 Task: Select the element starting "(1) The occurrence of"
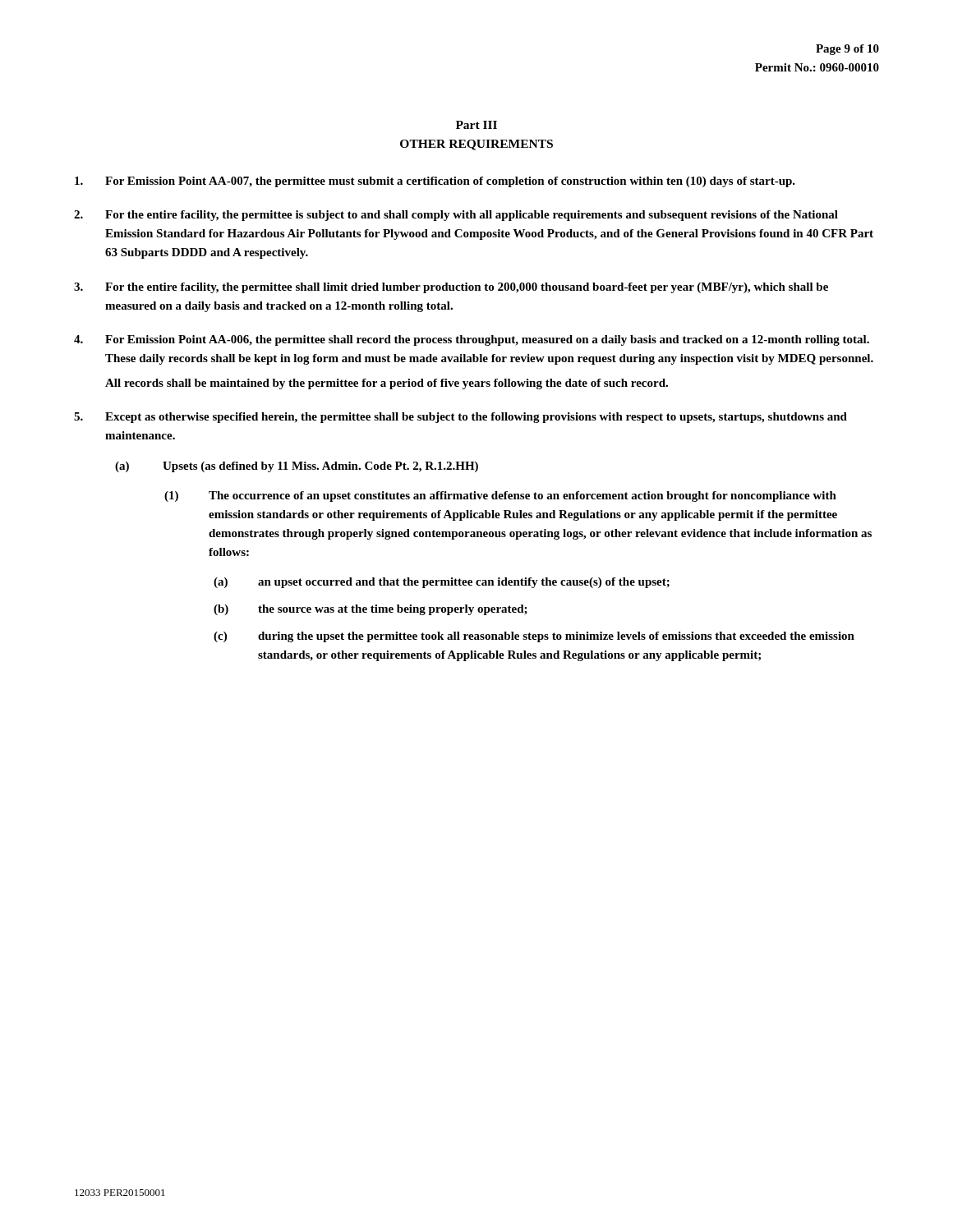[x=522, y=524]
